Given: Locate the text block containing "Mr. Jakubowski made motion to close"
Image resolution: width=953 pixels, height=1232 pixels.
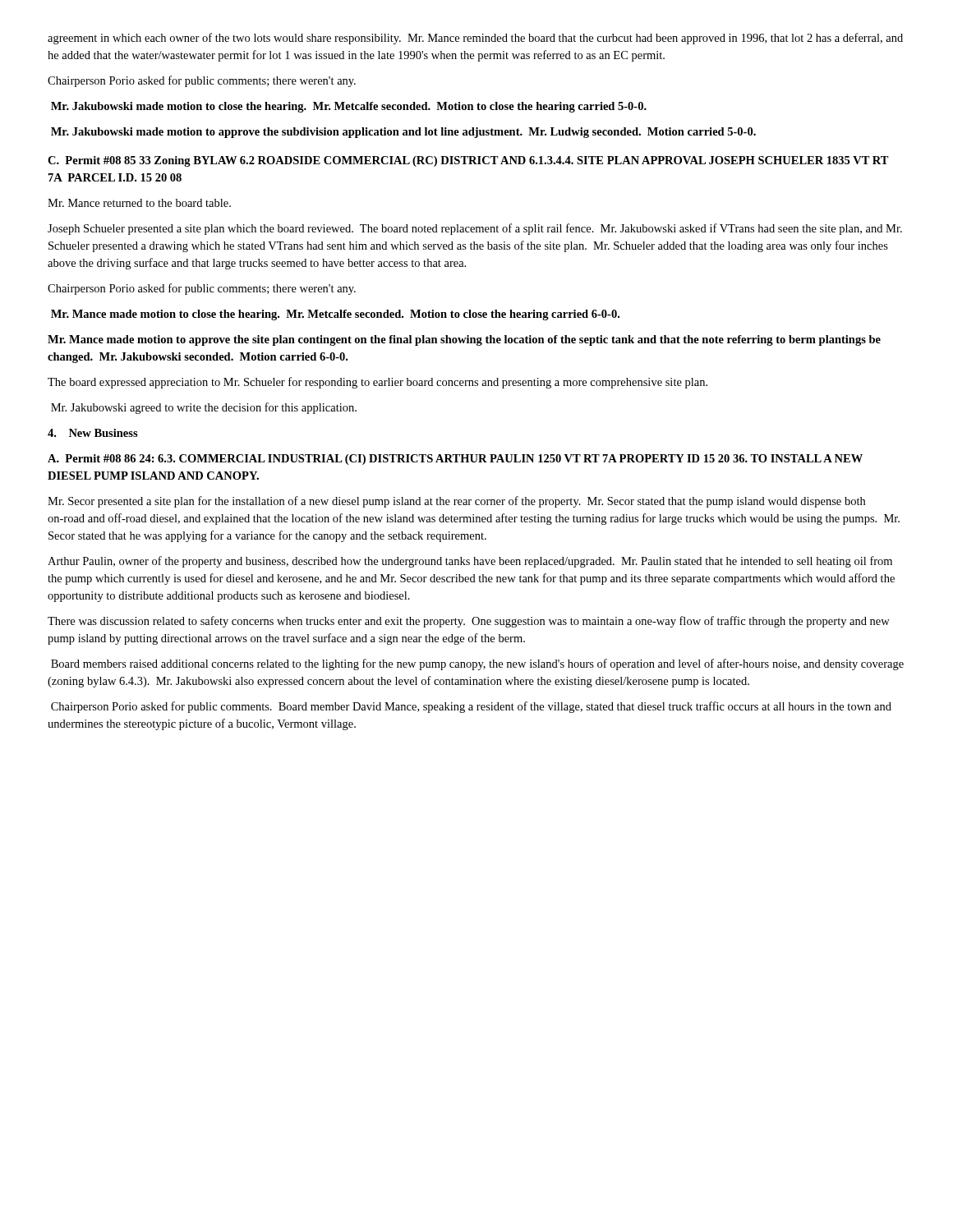Looking at the screenshot, I should pyautogui.click(x=347, y=106).
